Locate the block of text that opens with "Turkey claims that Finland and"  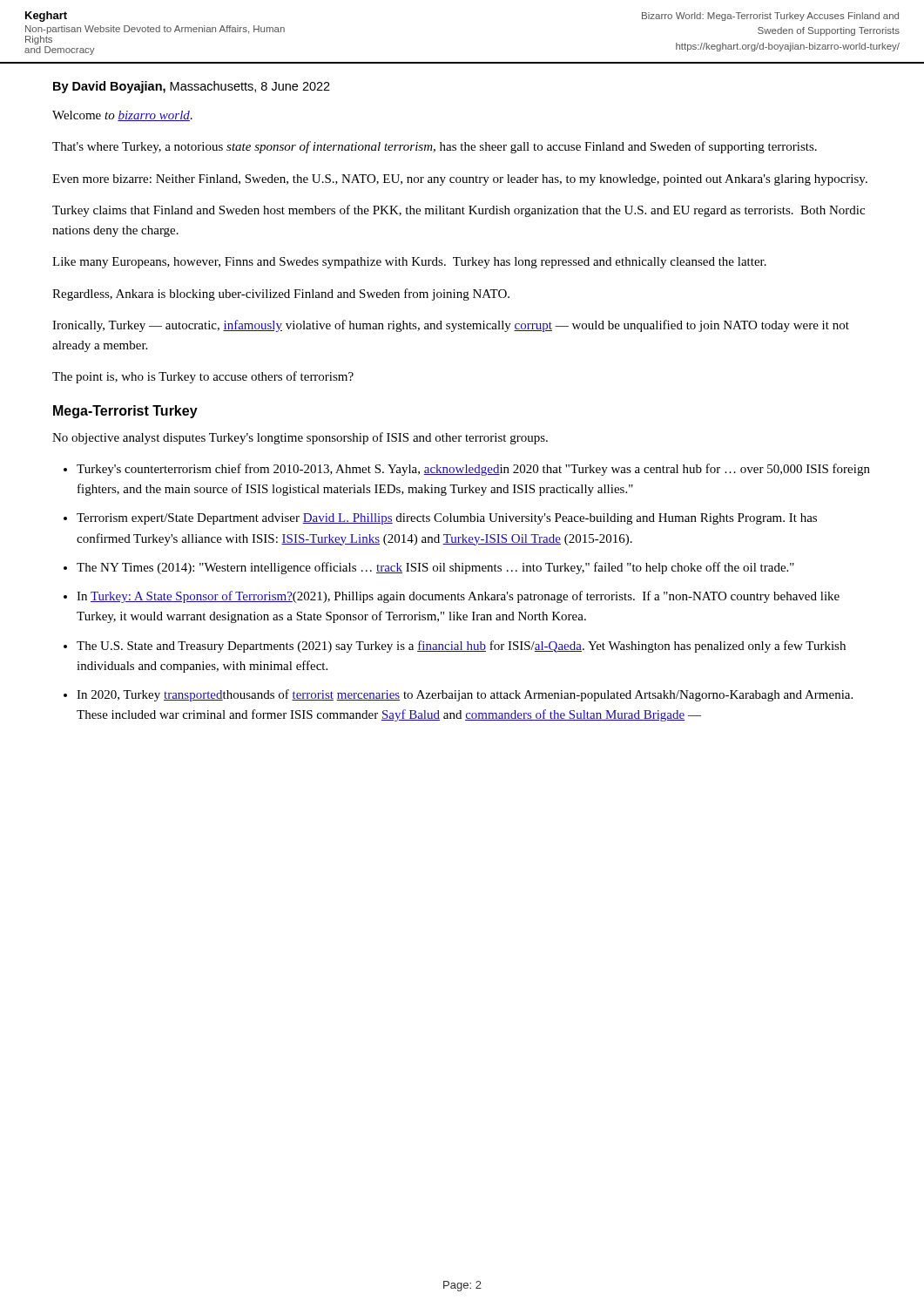tap(459, 220)
